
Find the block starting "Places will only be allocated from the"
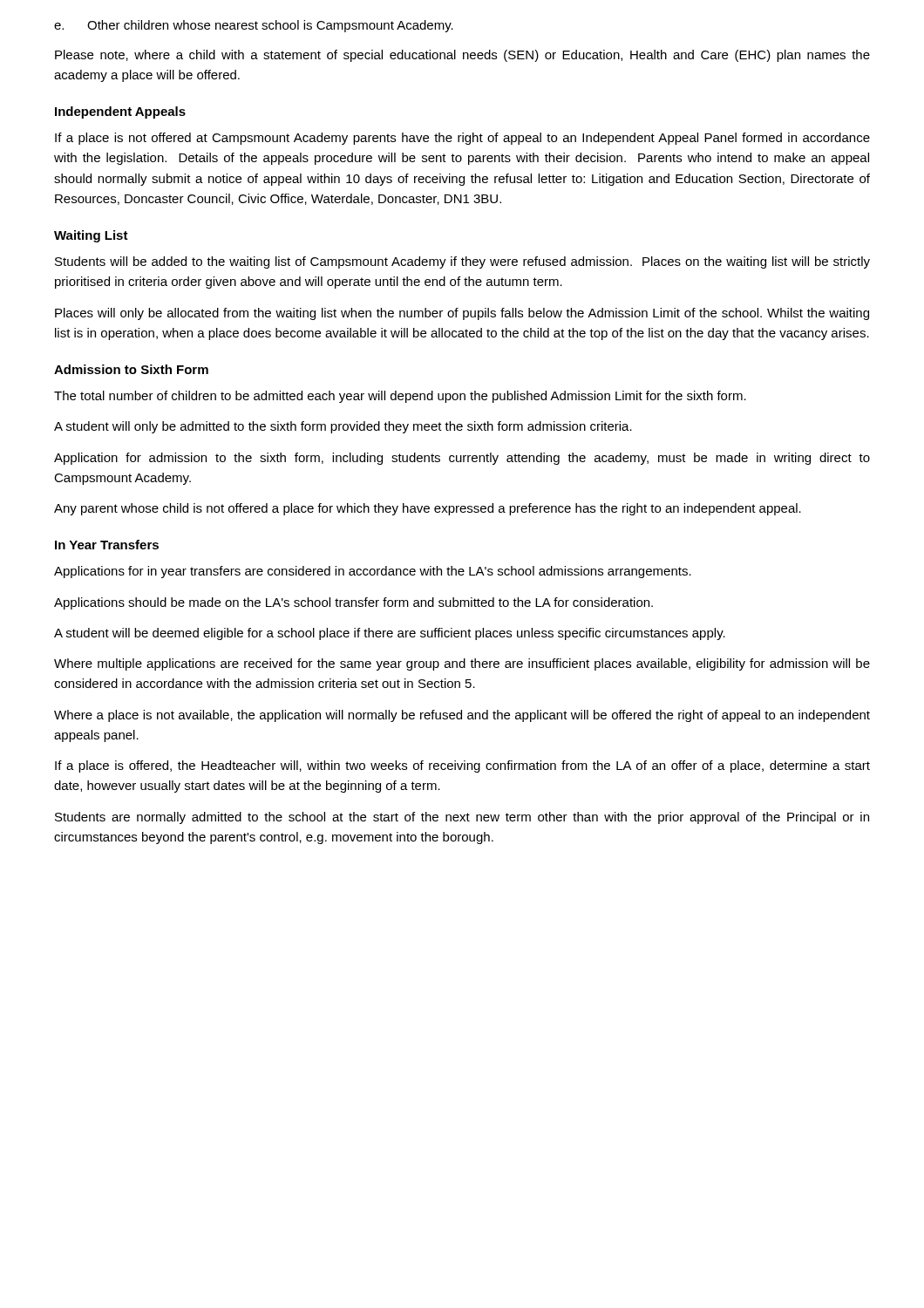coord(462,322)
